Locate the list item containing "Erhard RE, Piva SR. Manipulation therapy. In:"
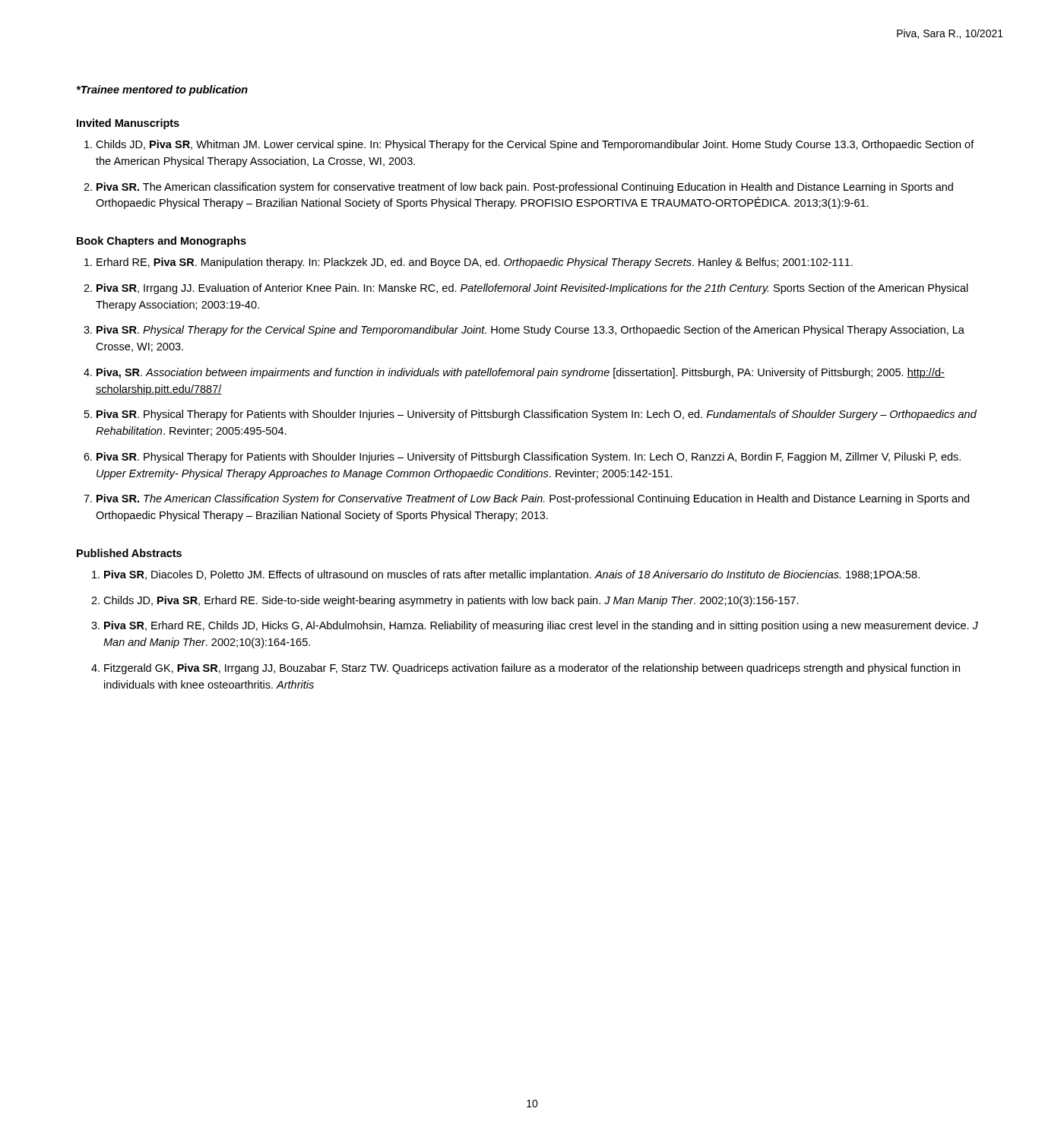 475,262
